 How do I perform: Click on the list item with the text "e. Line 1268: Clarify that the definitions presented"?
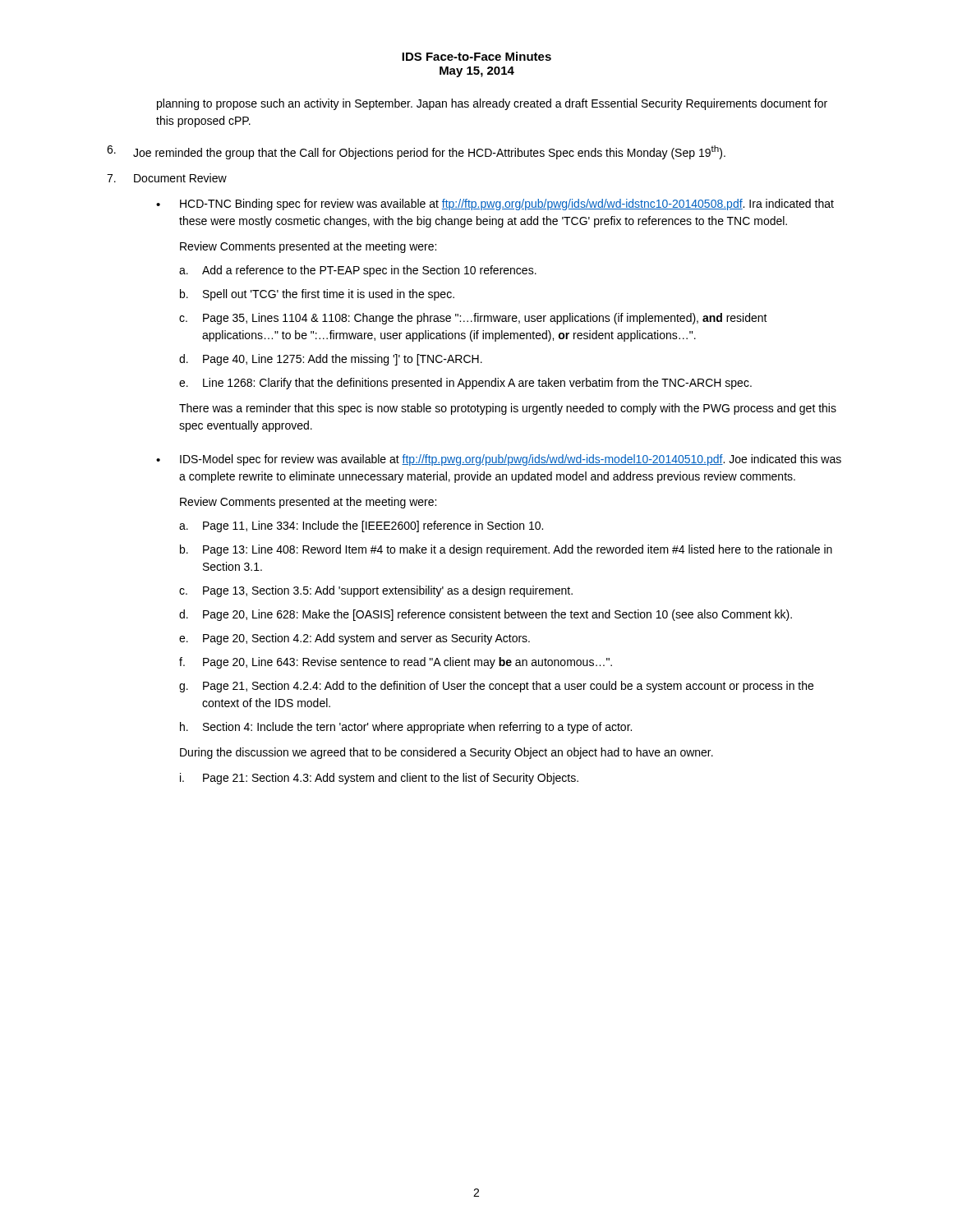coord(513,383)
